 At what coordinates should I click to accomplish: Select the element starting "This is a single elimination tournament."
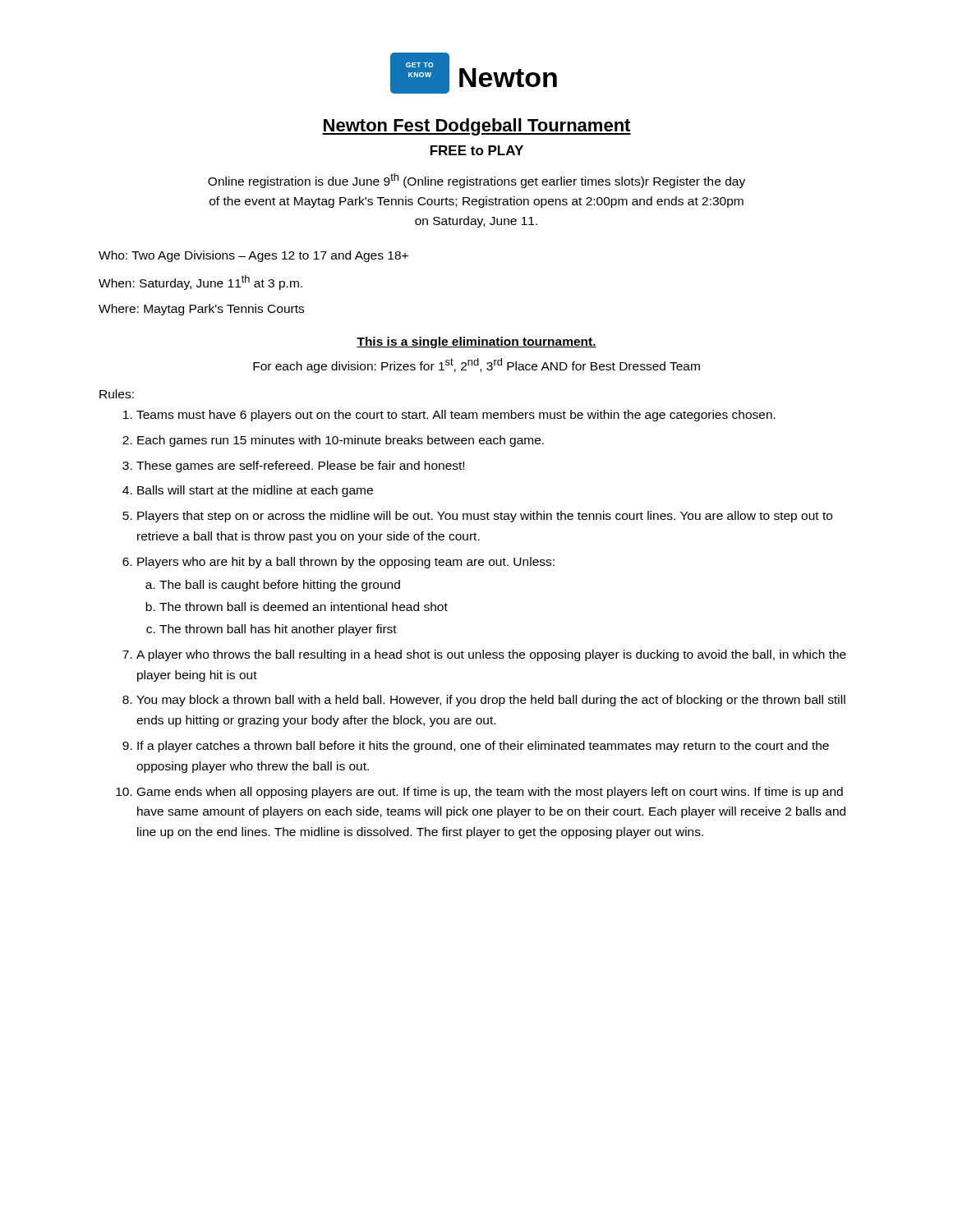coord(476,341)
